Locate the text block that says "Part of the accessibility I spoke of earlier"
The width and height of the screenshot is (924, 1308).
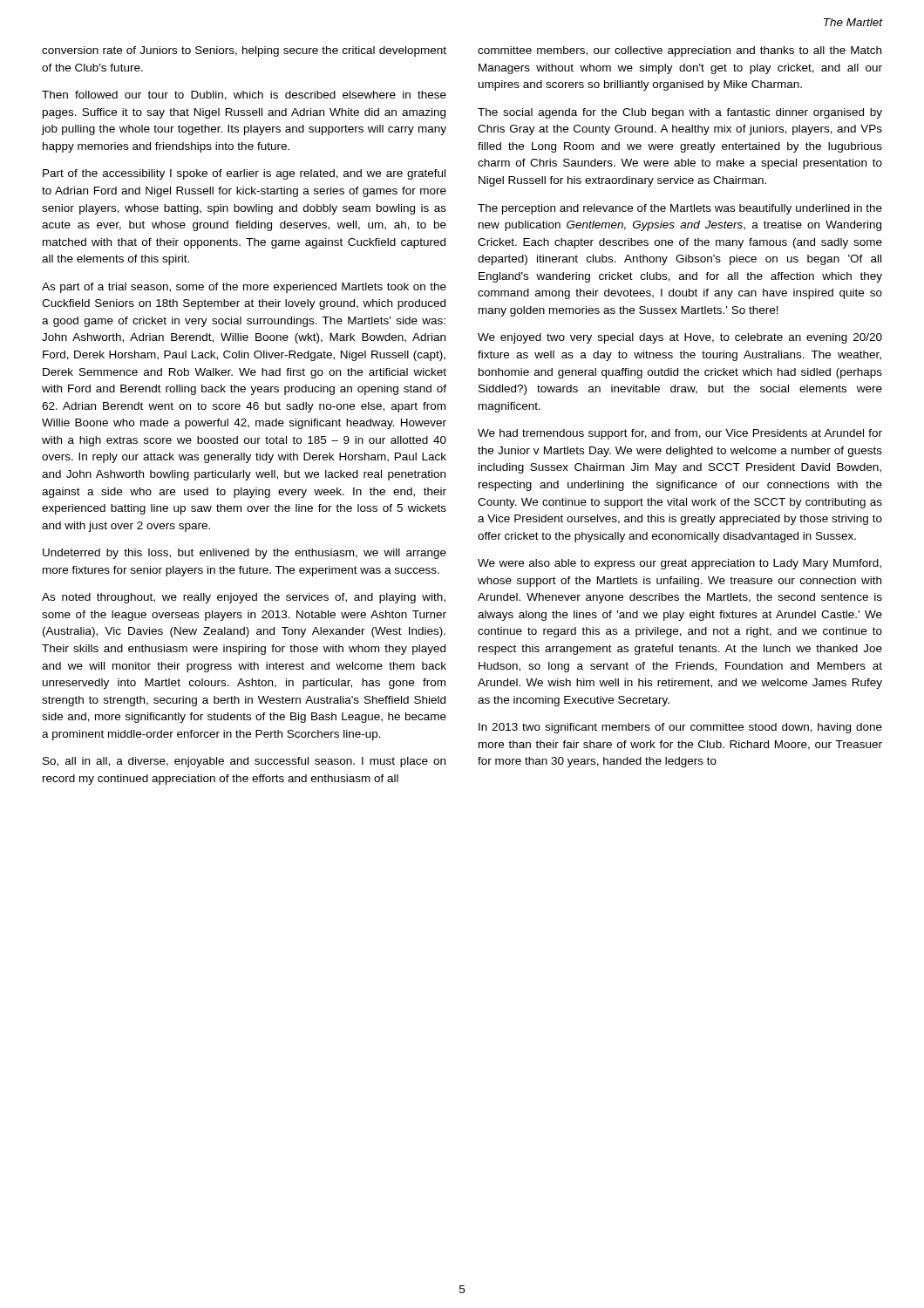[244, 216]
